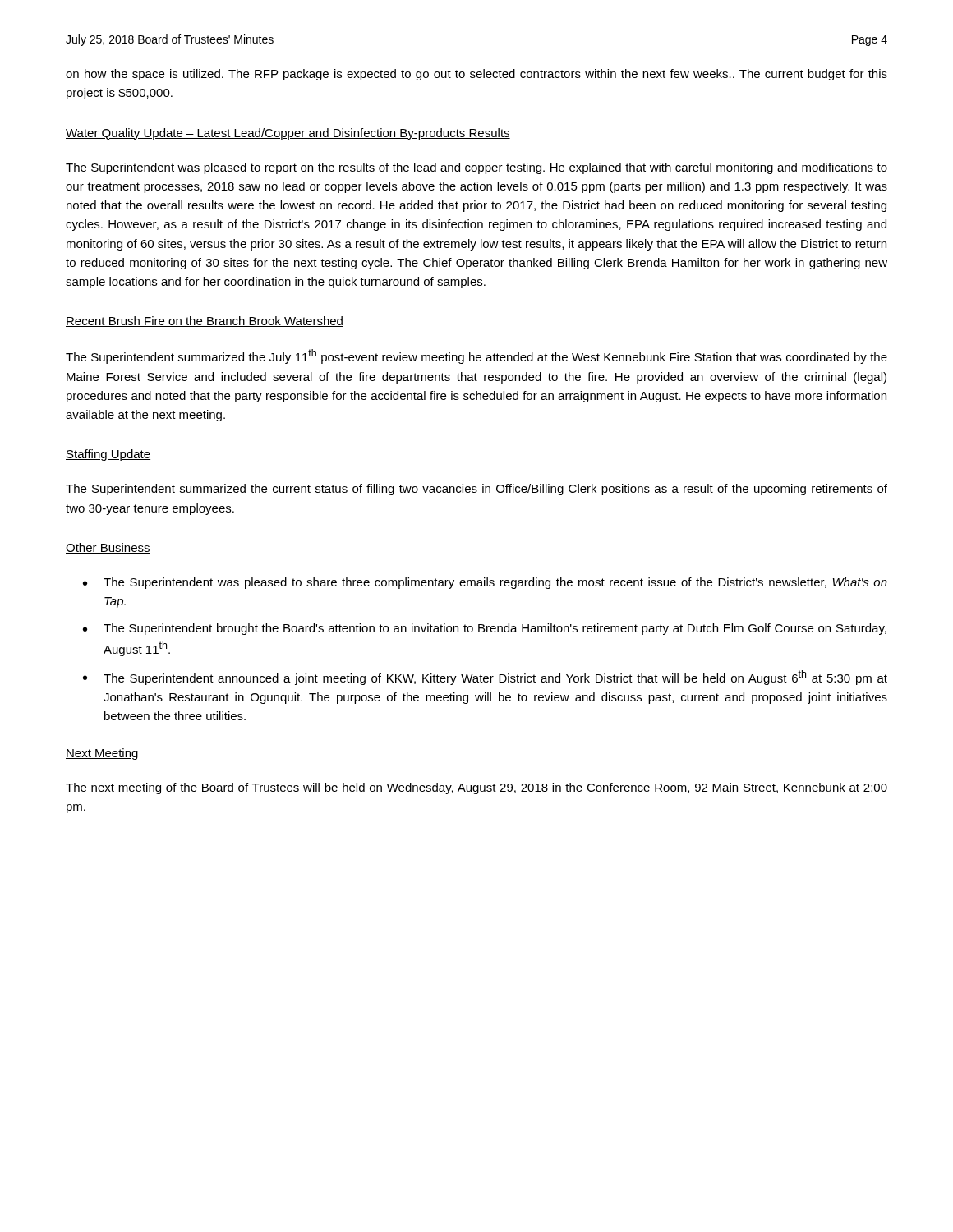Locate the block starting "Recent Brush Fire on the Branch Brook"
The width and height of the screenshot is (953, 1232).
coord(205,321)
